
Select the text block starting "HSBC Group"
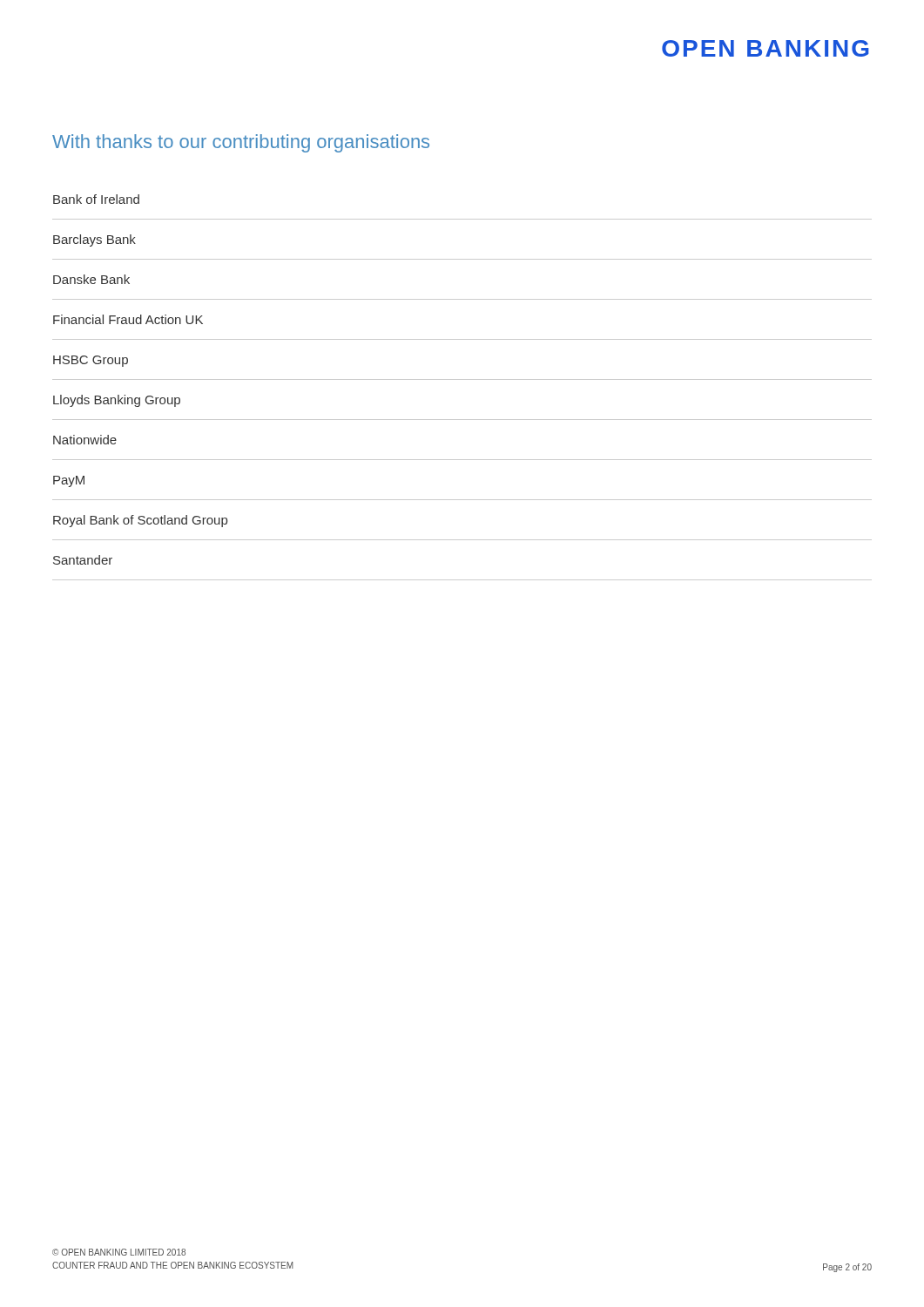point(90,359)
